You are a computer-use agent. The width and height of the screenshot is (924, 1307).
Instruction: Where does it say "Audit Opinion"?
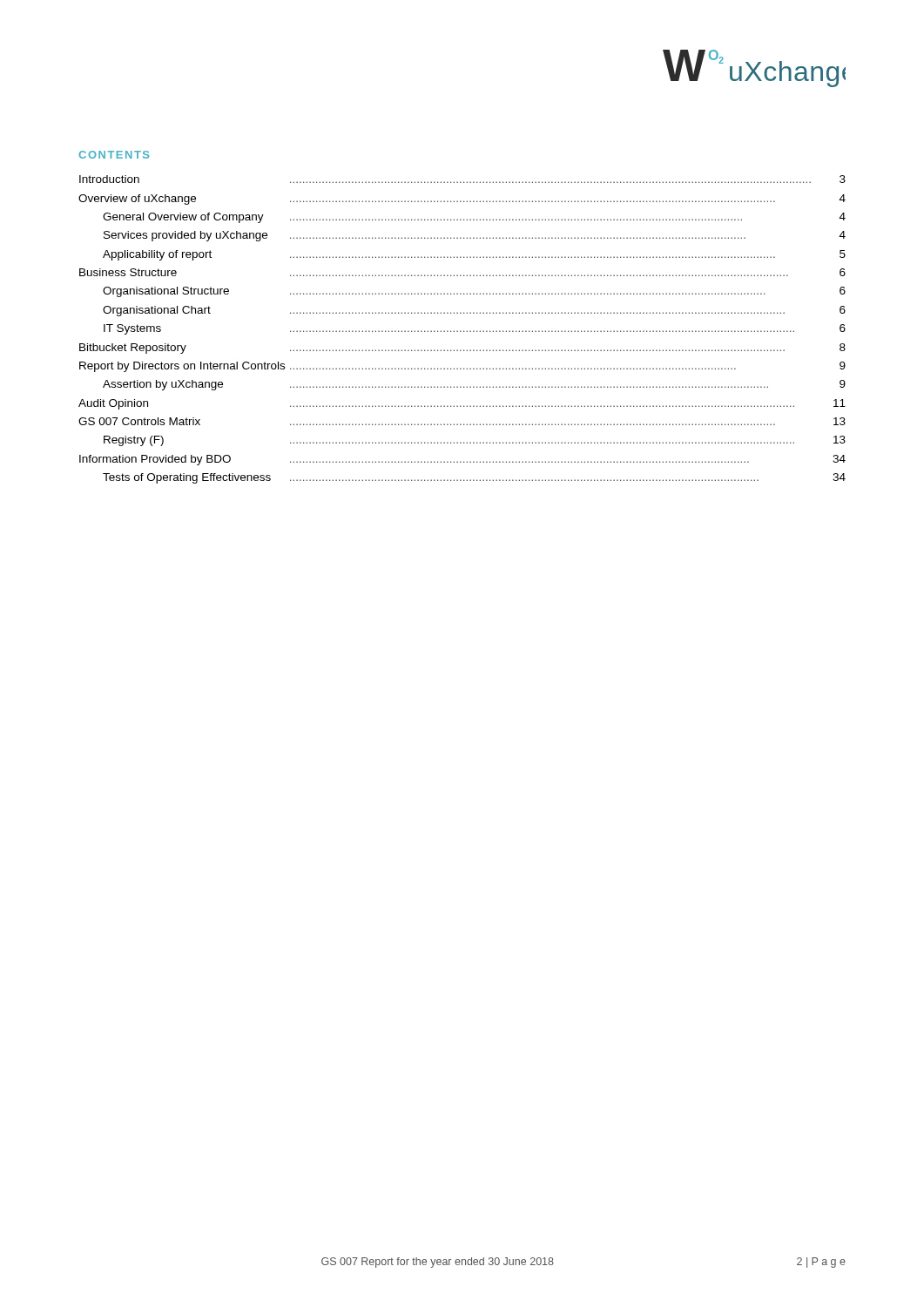pyautogui.click(x=114, y=403)
